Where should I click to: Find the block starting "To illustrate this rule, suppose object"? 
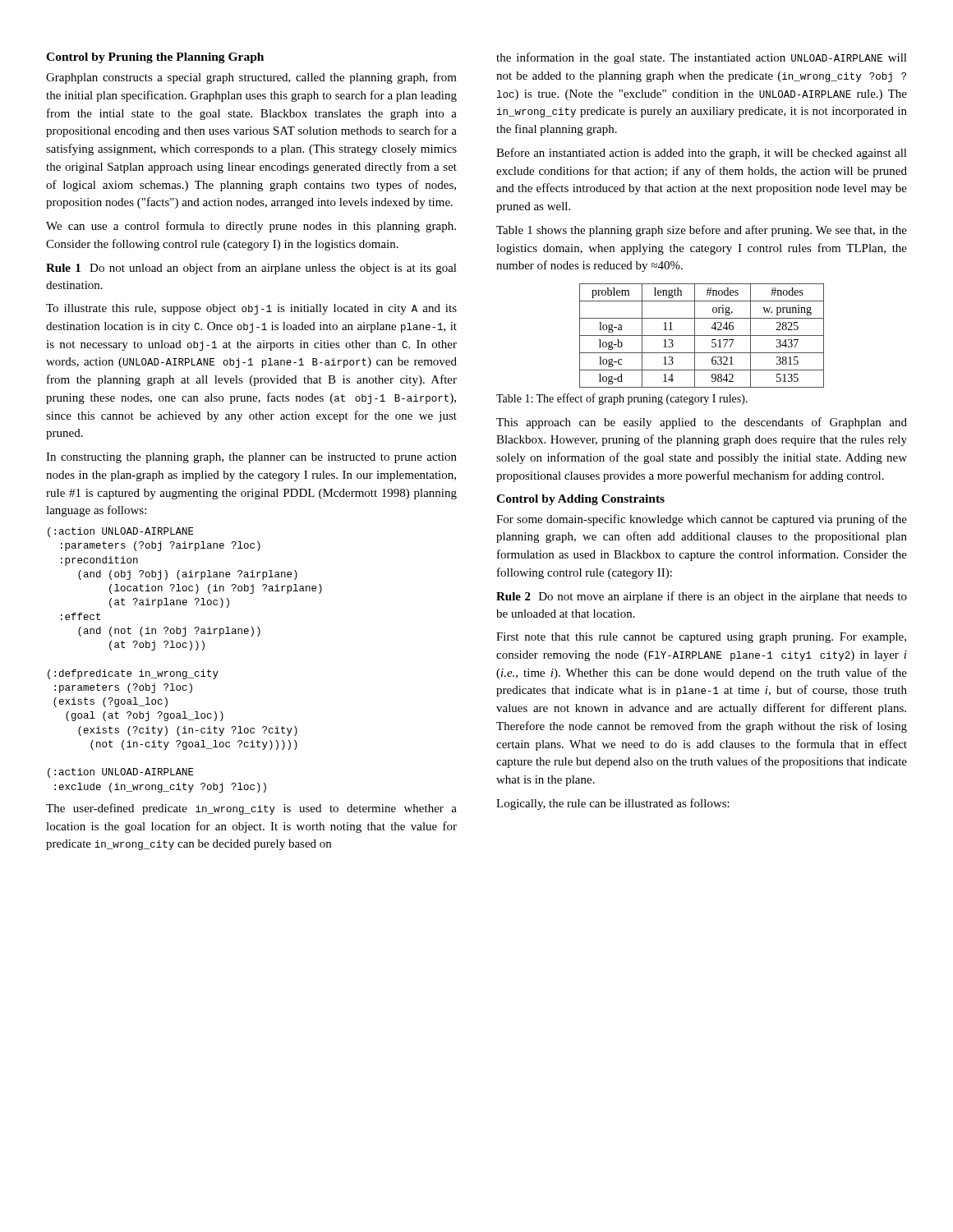coord(251,410)
